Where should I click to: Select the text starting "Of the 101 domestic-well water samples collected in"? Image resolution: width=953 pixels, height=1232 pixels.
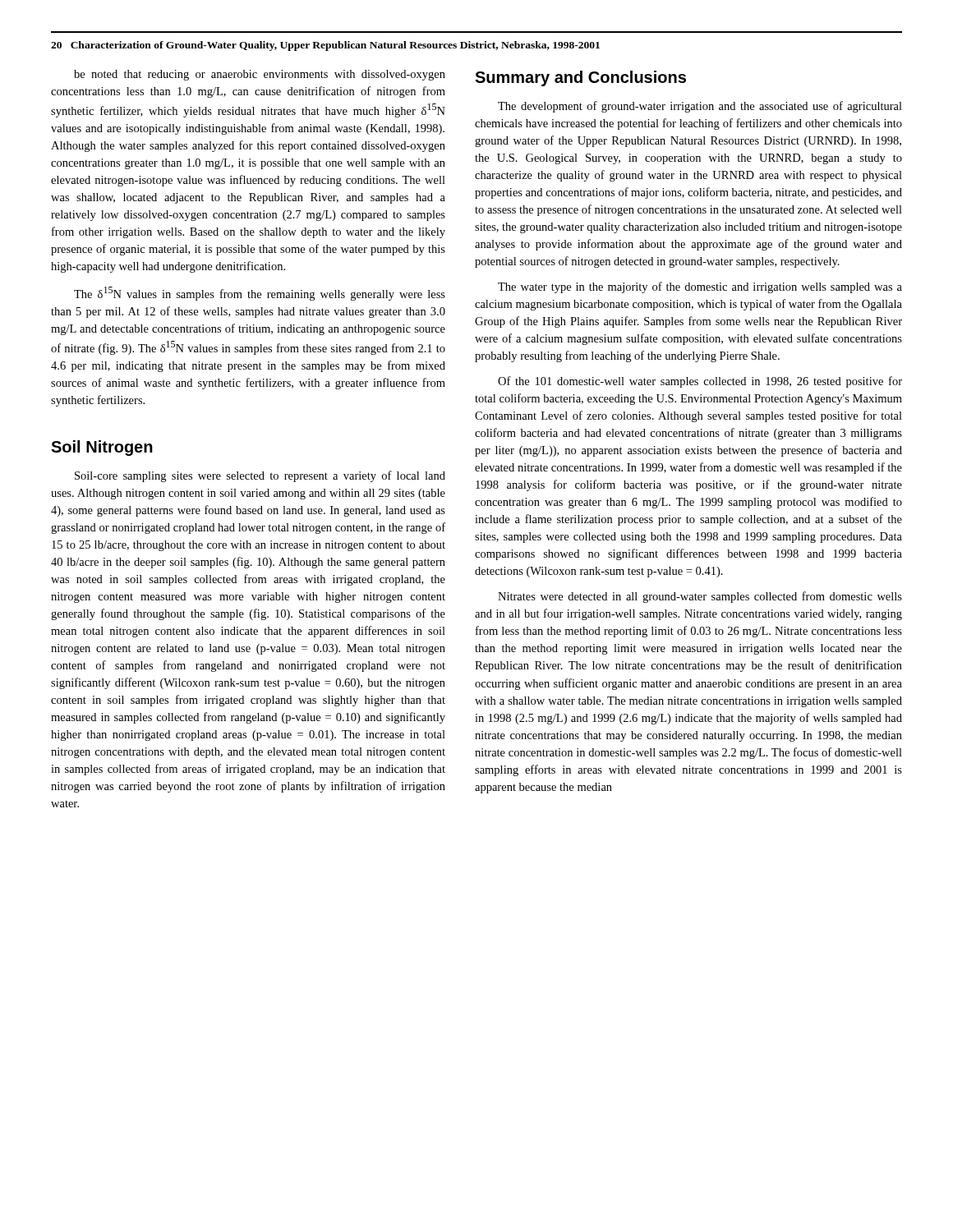[x=688, y=476]
